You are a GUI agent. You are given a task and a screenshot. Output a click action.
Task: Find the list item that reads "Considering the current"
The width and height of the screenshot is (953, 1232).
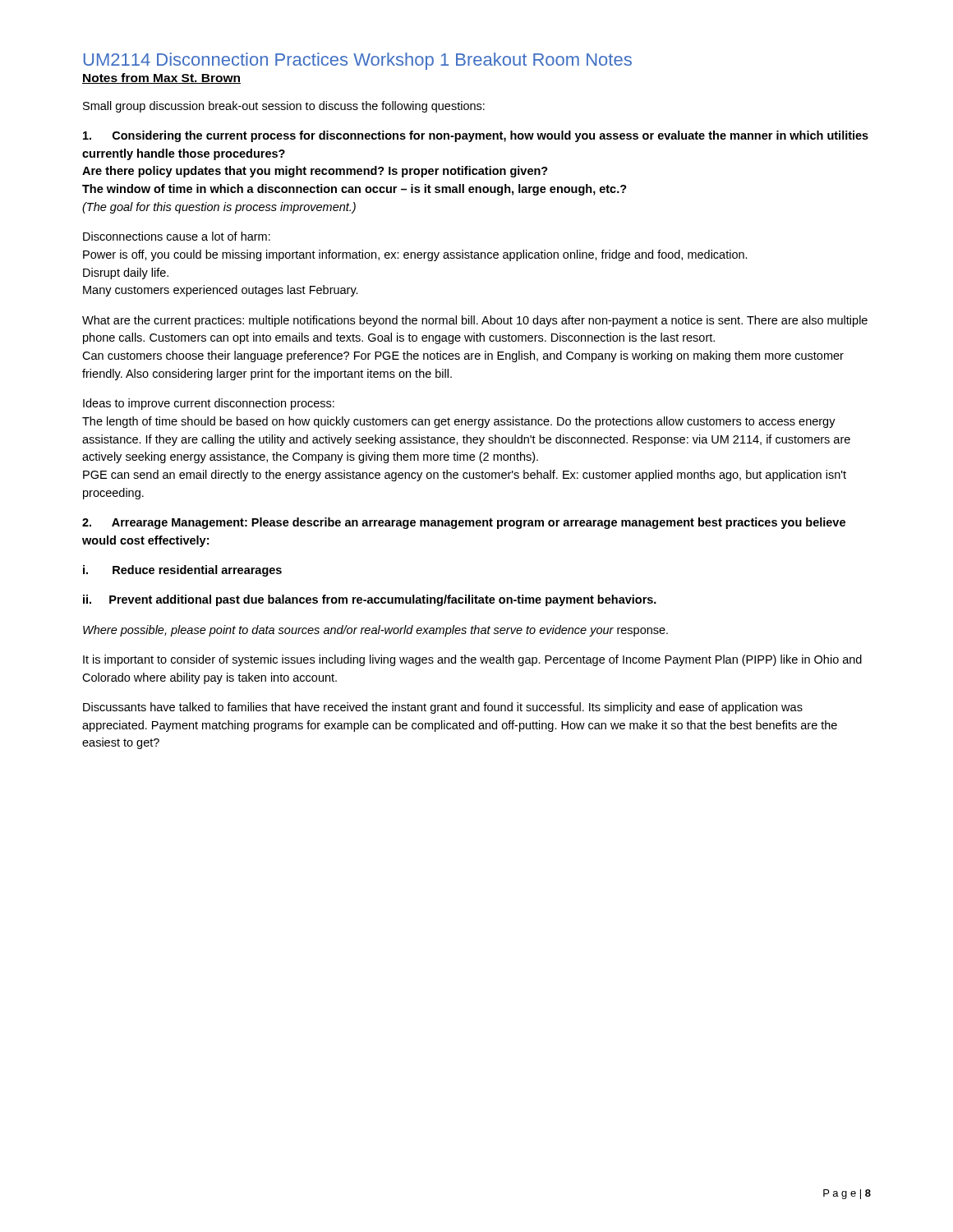[x=476, y=172]
